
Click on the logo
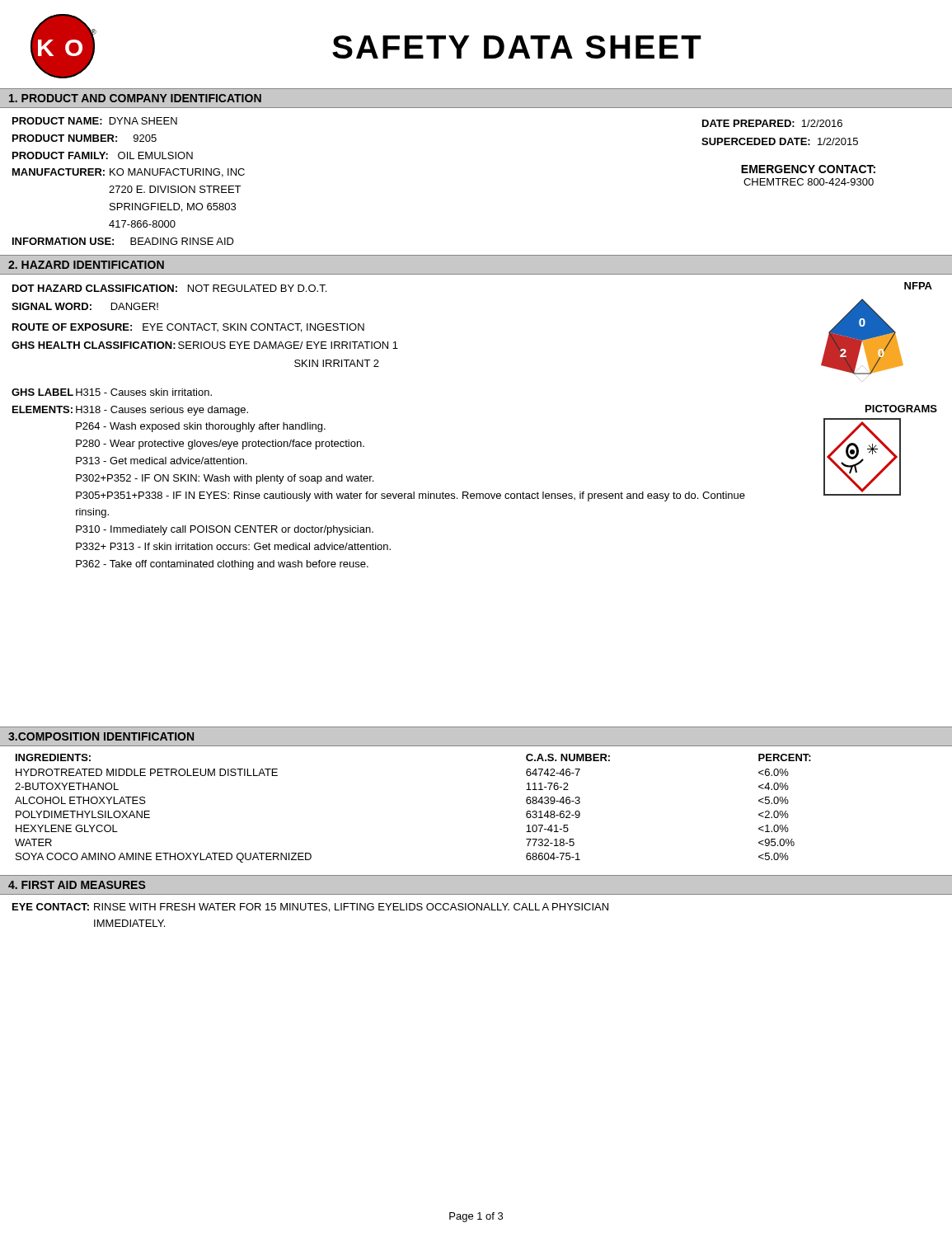tap(63, 47)
